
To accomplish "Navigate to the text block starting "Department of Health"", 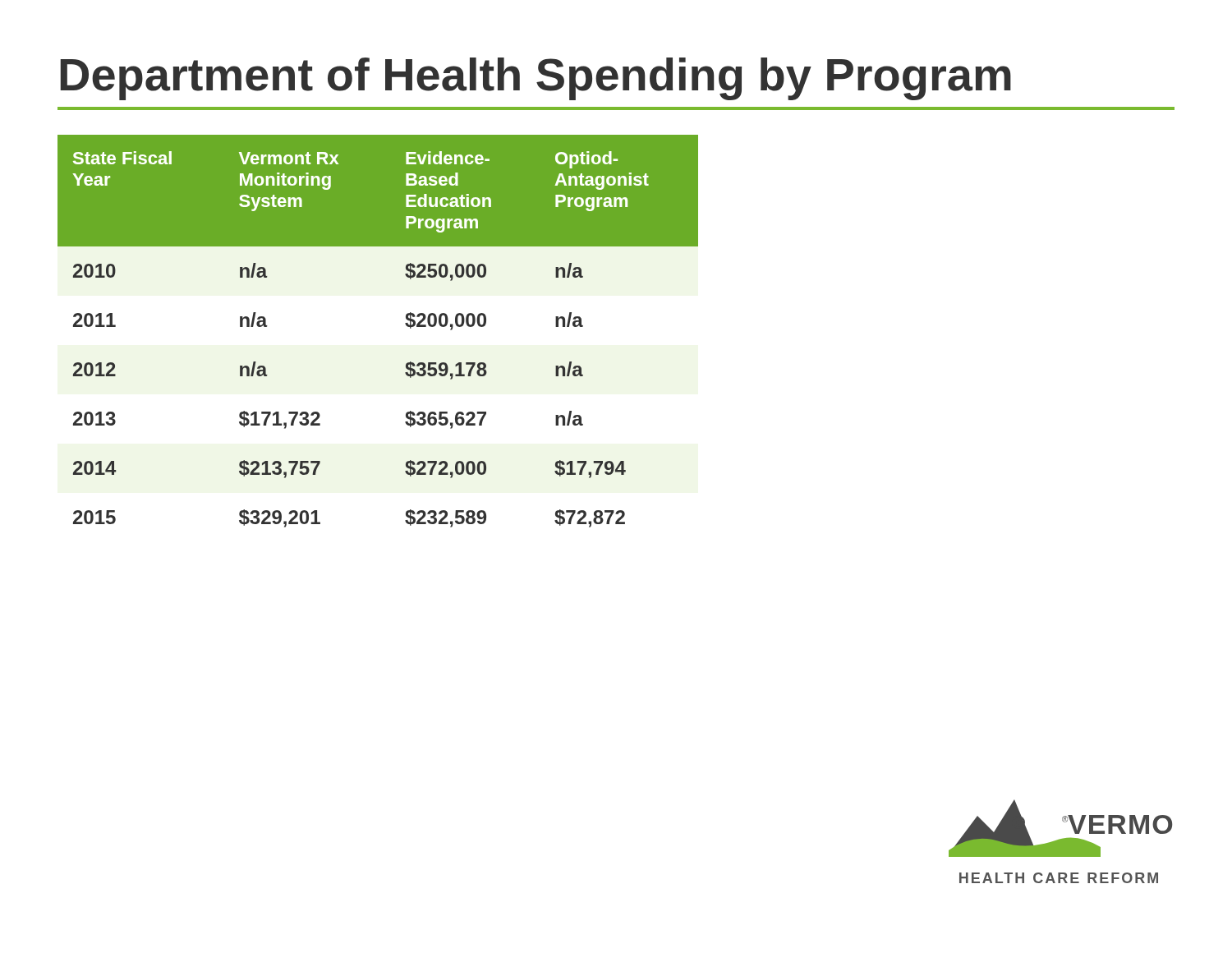I will point(616,80).
